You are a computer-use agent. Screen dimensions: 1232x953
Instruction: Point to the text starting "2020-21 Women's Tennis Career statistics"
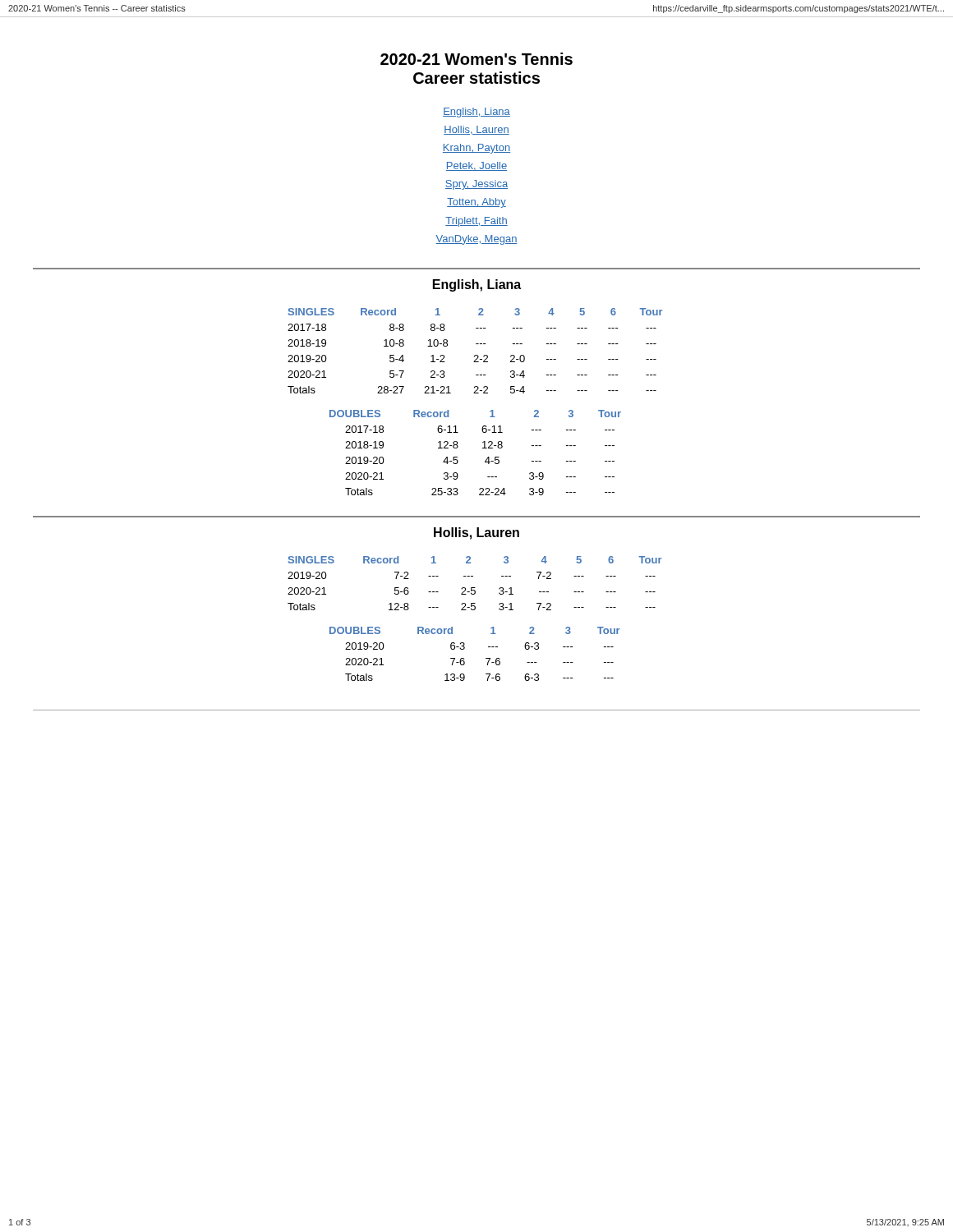point(476,69)
